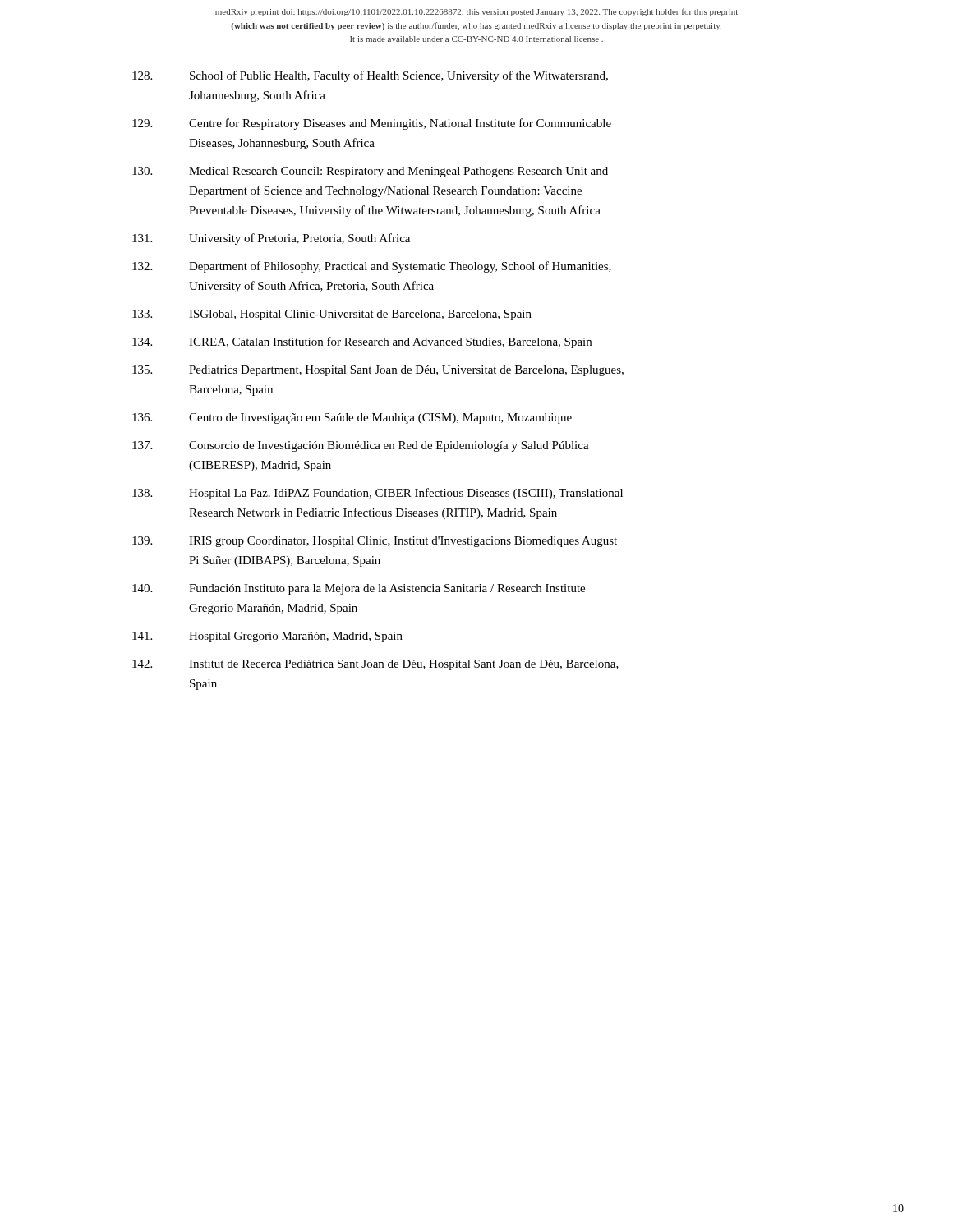Viewport: 953px width, 1232px height.
Task: Where is the passage that starts "140. Fundación Instituto para la"?
Action: [359, 598]
